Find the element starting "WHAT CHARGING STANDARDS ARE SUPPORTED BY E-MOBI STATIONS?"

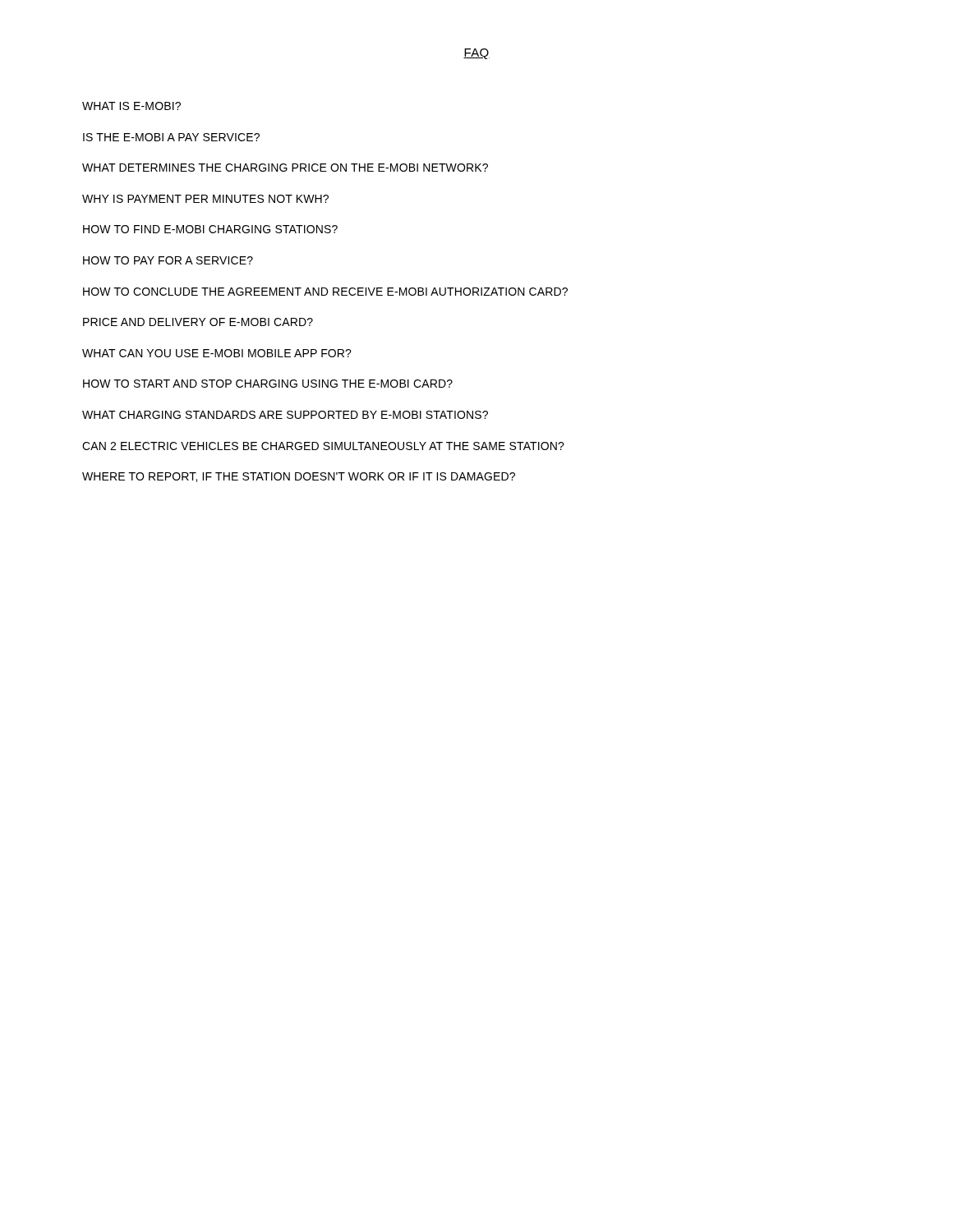(285, 415)
